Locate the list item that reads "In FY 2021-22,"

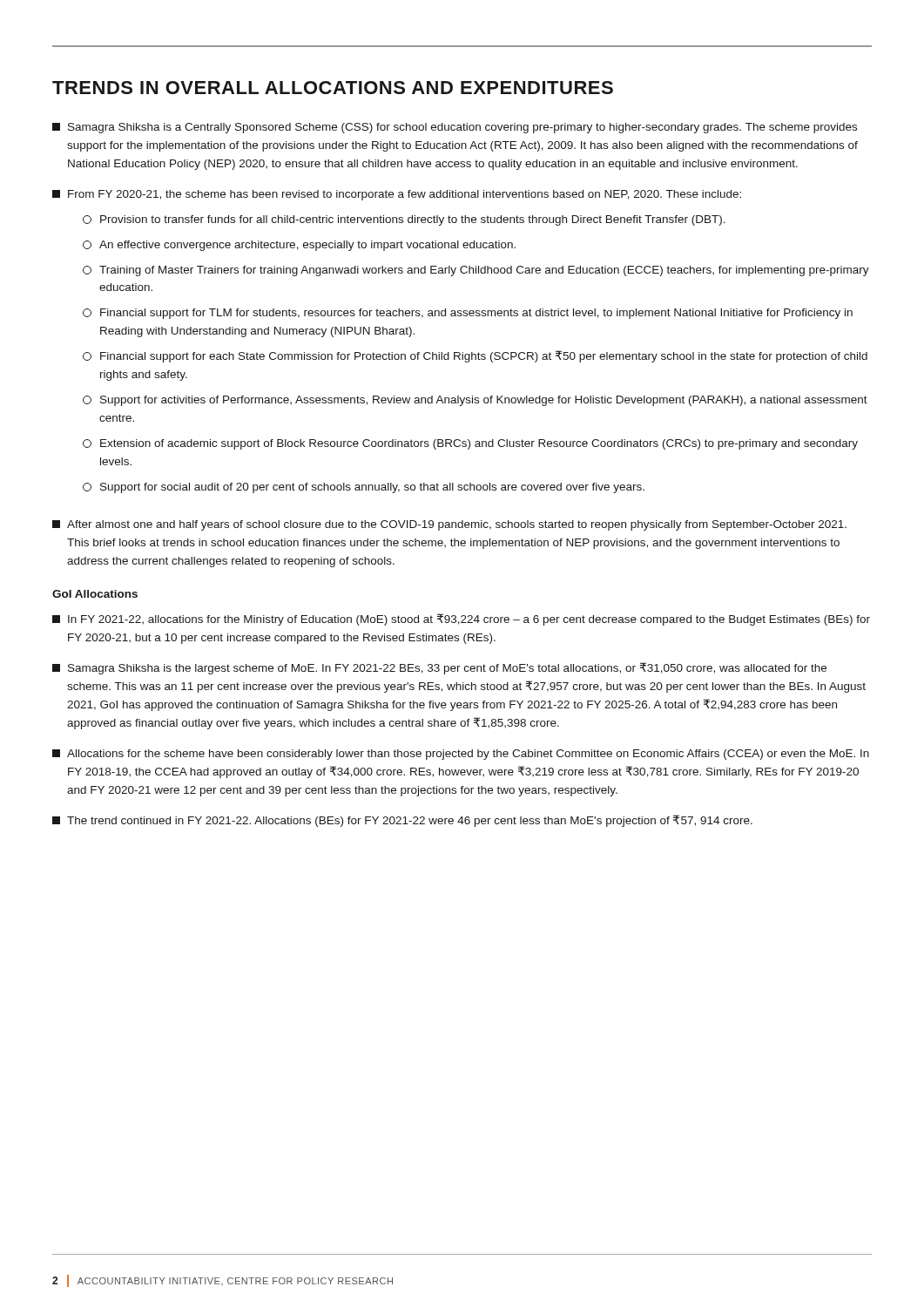[x=462, y=629]
